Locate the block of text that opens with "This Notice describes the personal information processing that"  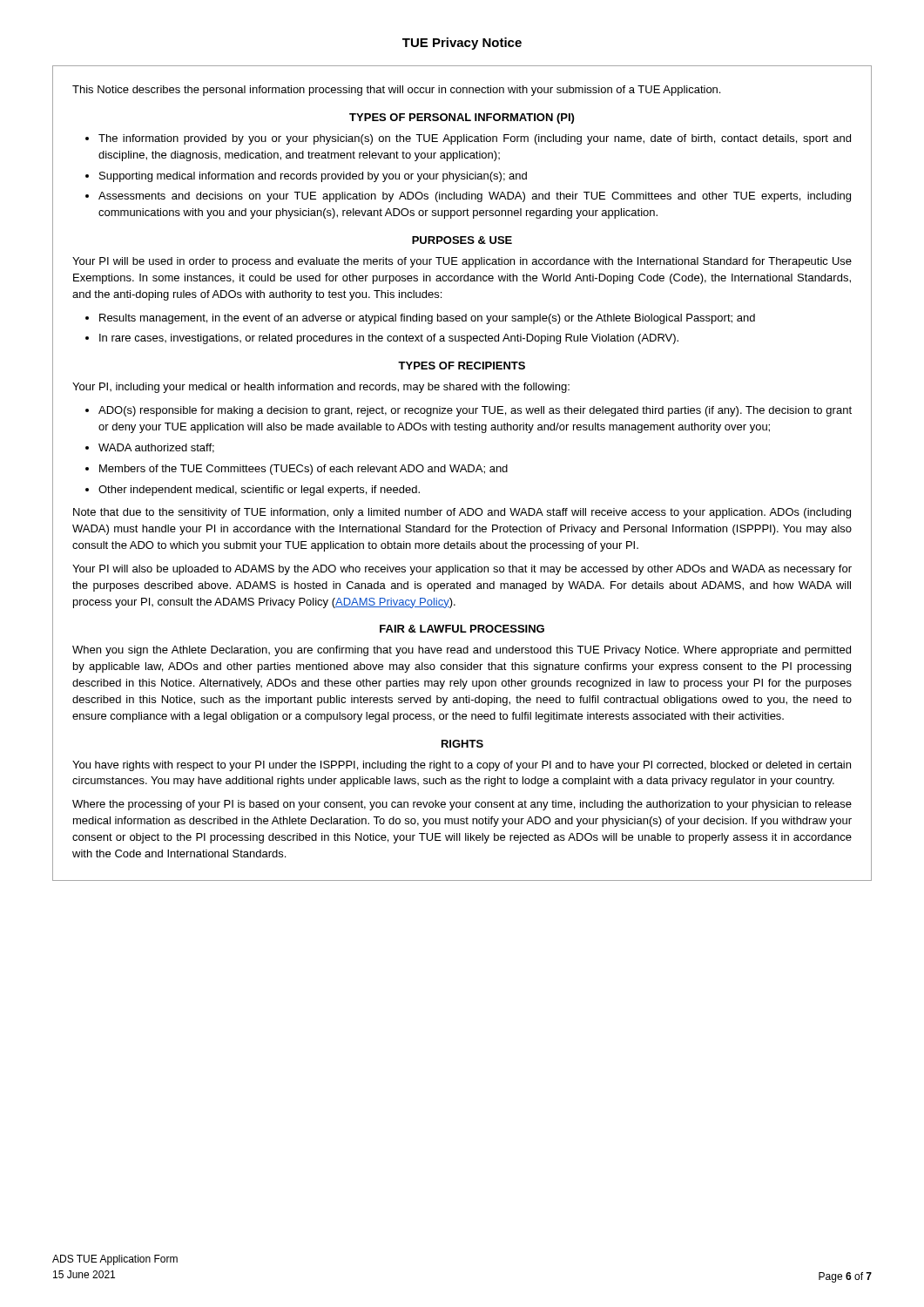397,89
